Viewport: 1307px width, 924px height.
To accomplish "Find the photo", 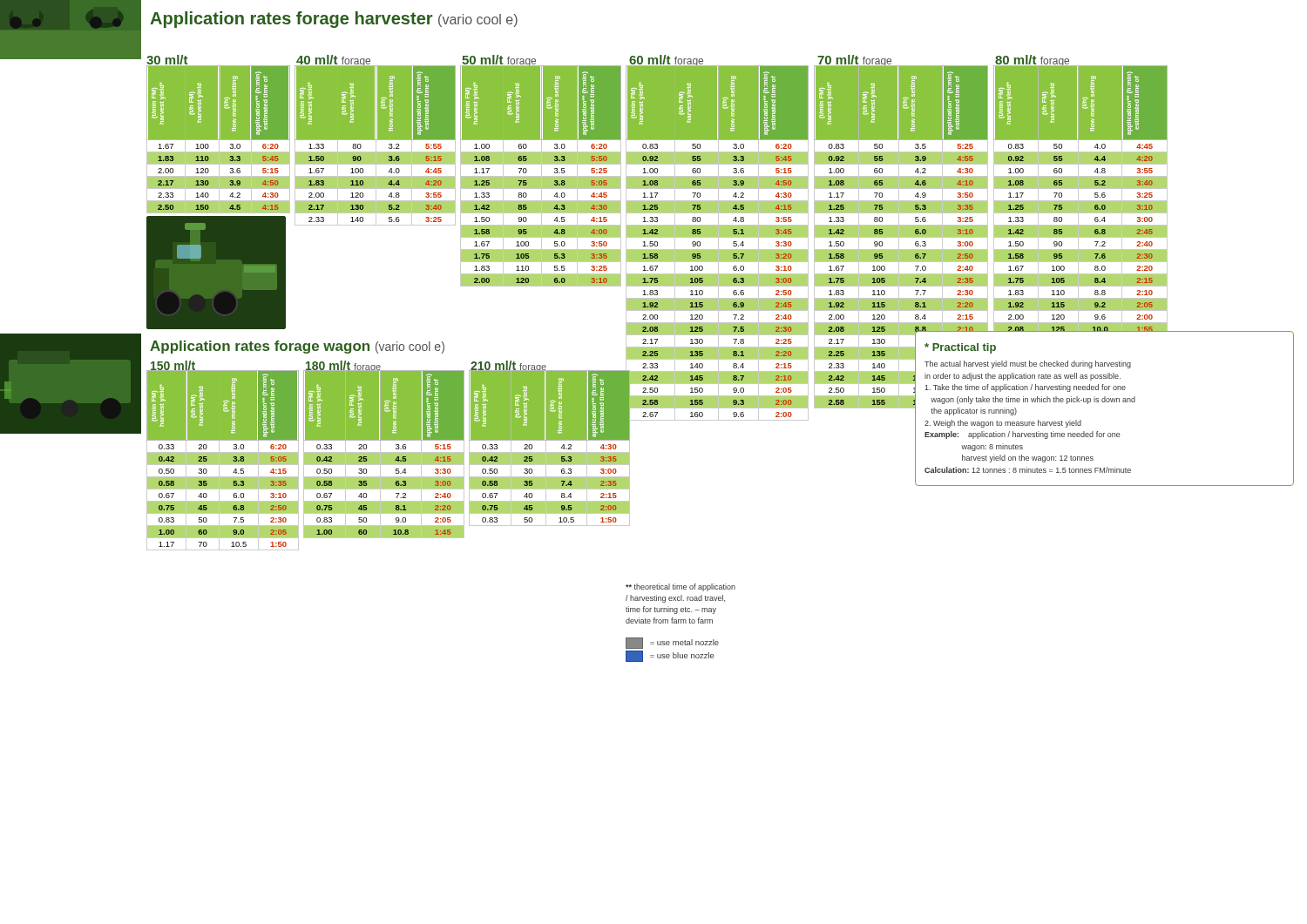I will pos(216,273).
